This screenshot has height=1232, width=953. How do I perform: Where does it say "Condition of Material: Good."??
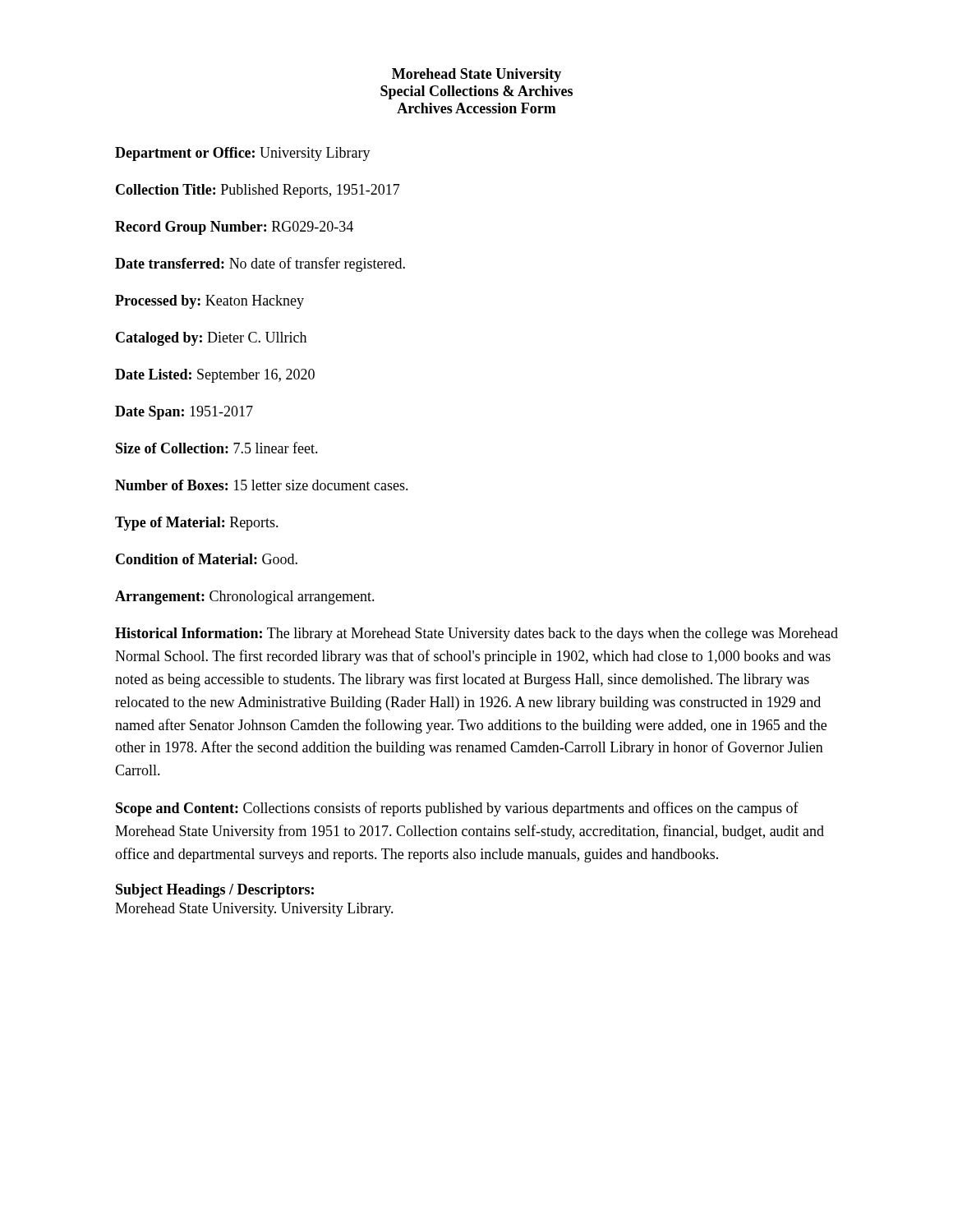tap(207, 559)
